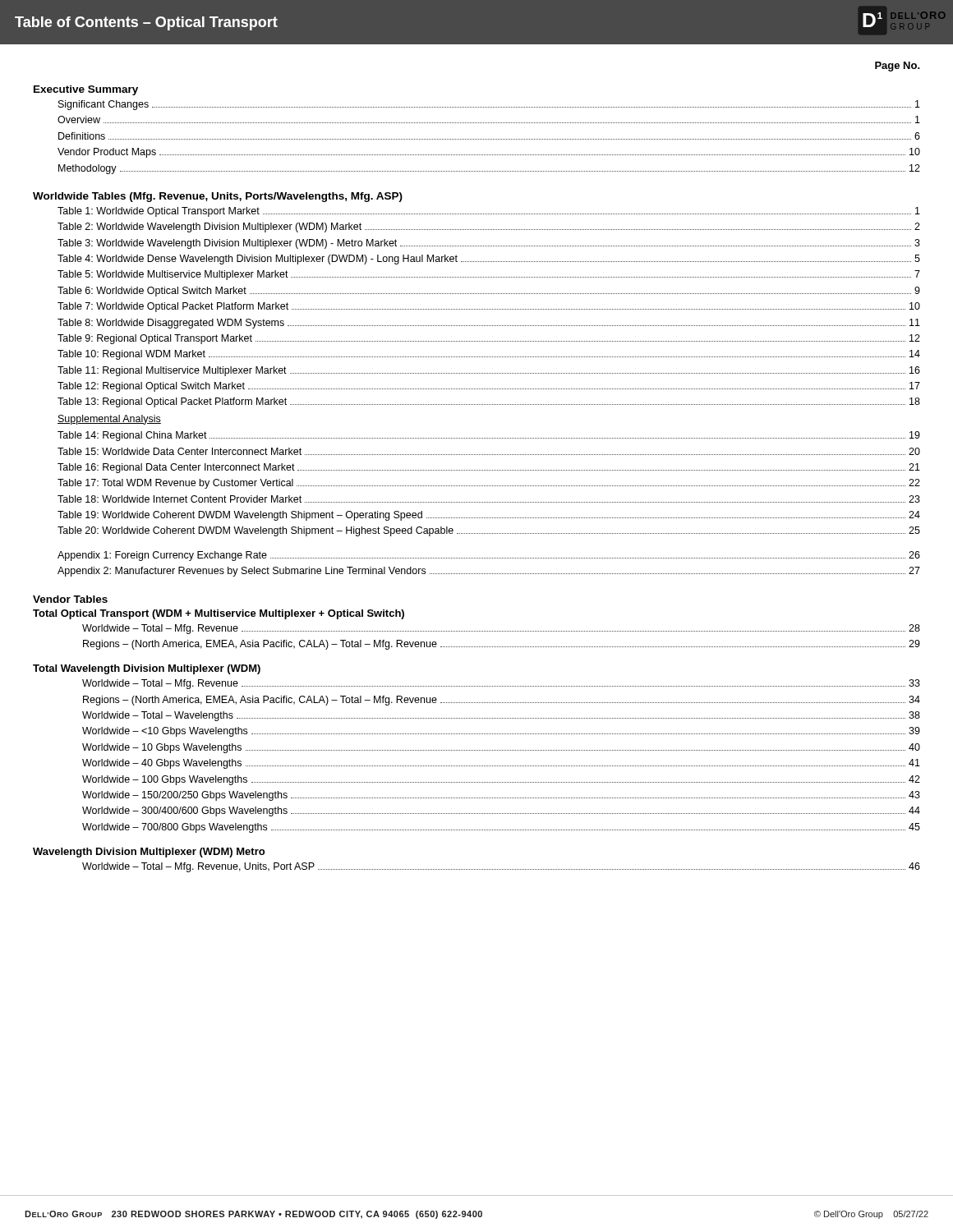The width and height of the screenshot is (953, 1232).
Task: Point to "Table 1: Worldwide Optical Transport Market 1"
Action: click(489, 212)
